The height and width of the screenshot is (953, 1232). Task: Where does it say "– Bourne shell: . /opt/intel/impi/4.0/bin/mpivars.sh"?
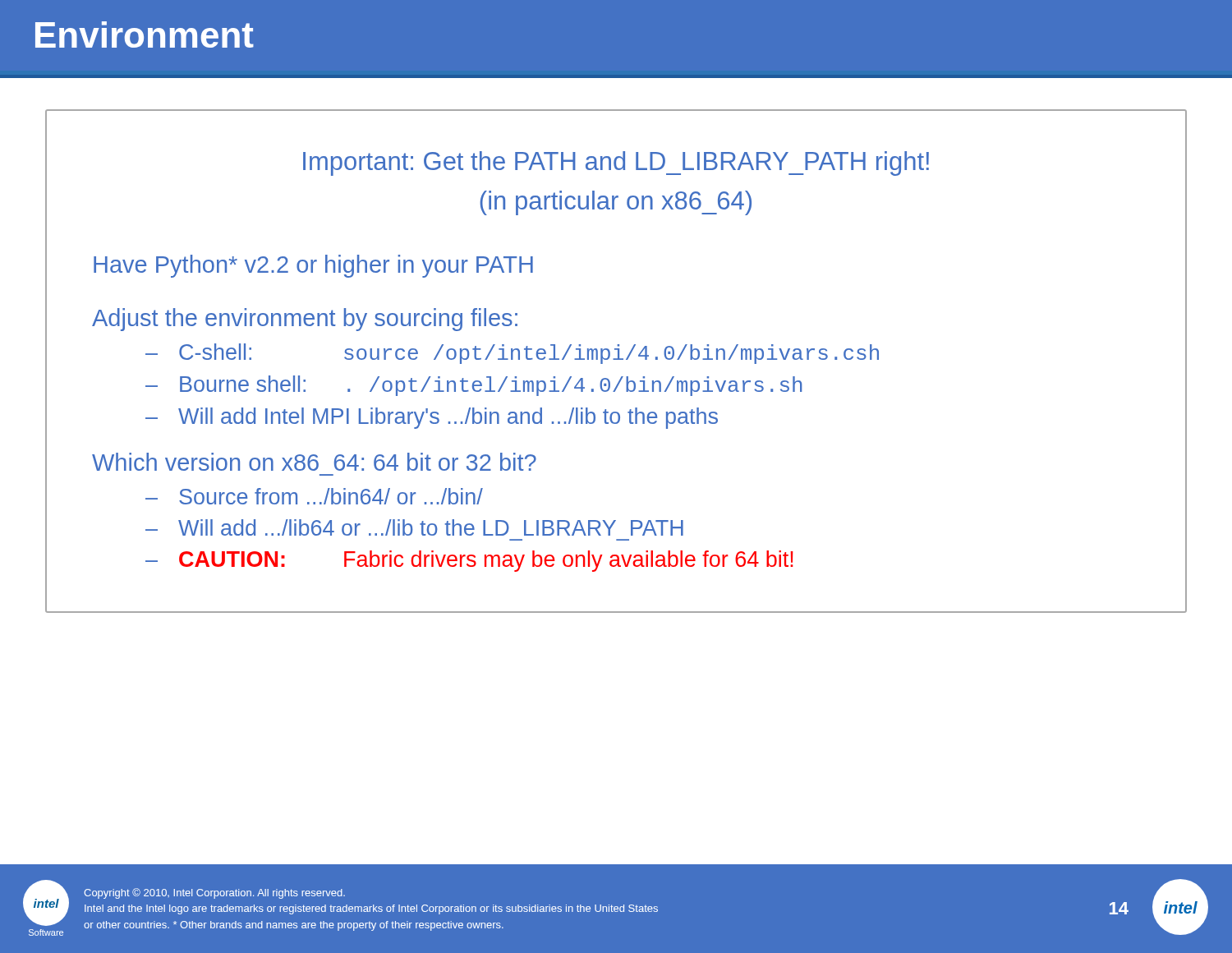(x=448, y=385)
